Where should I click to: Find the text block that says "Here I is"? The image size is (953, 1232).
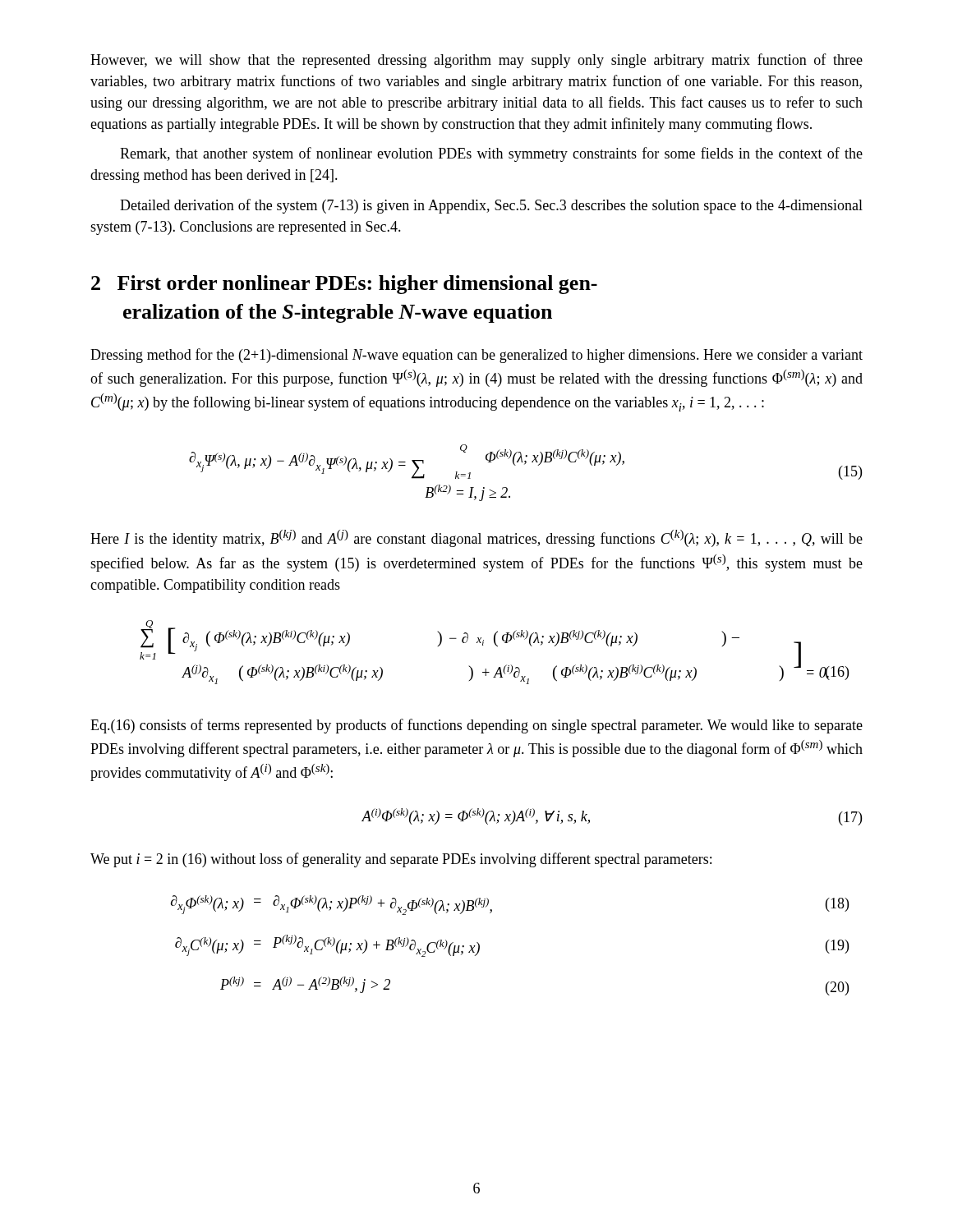pos(476,561)
